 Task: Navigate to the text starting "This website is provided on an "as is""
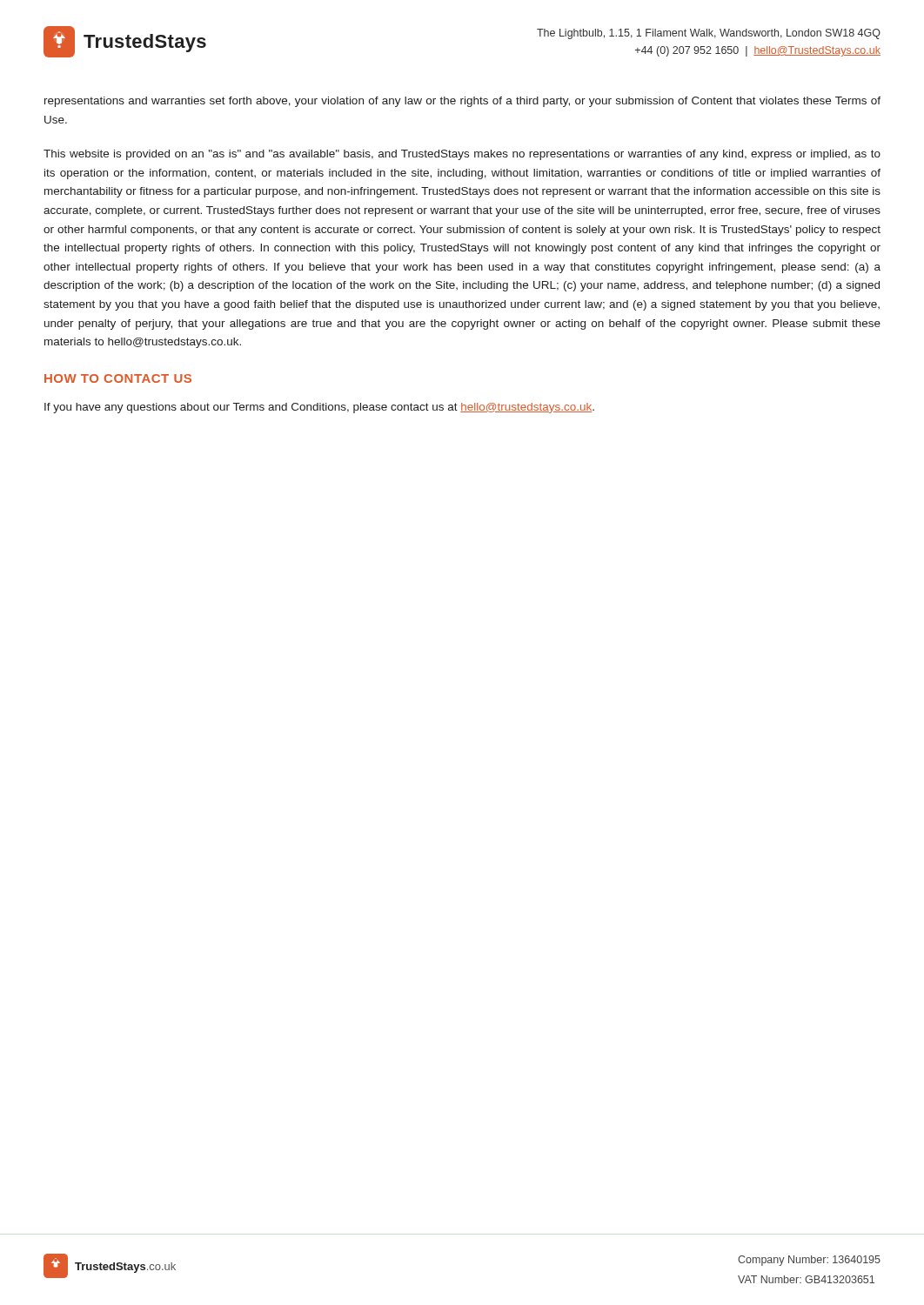click(462, 248)
